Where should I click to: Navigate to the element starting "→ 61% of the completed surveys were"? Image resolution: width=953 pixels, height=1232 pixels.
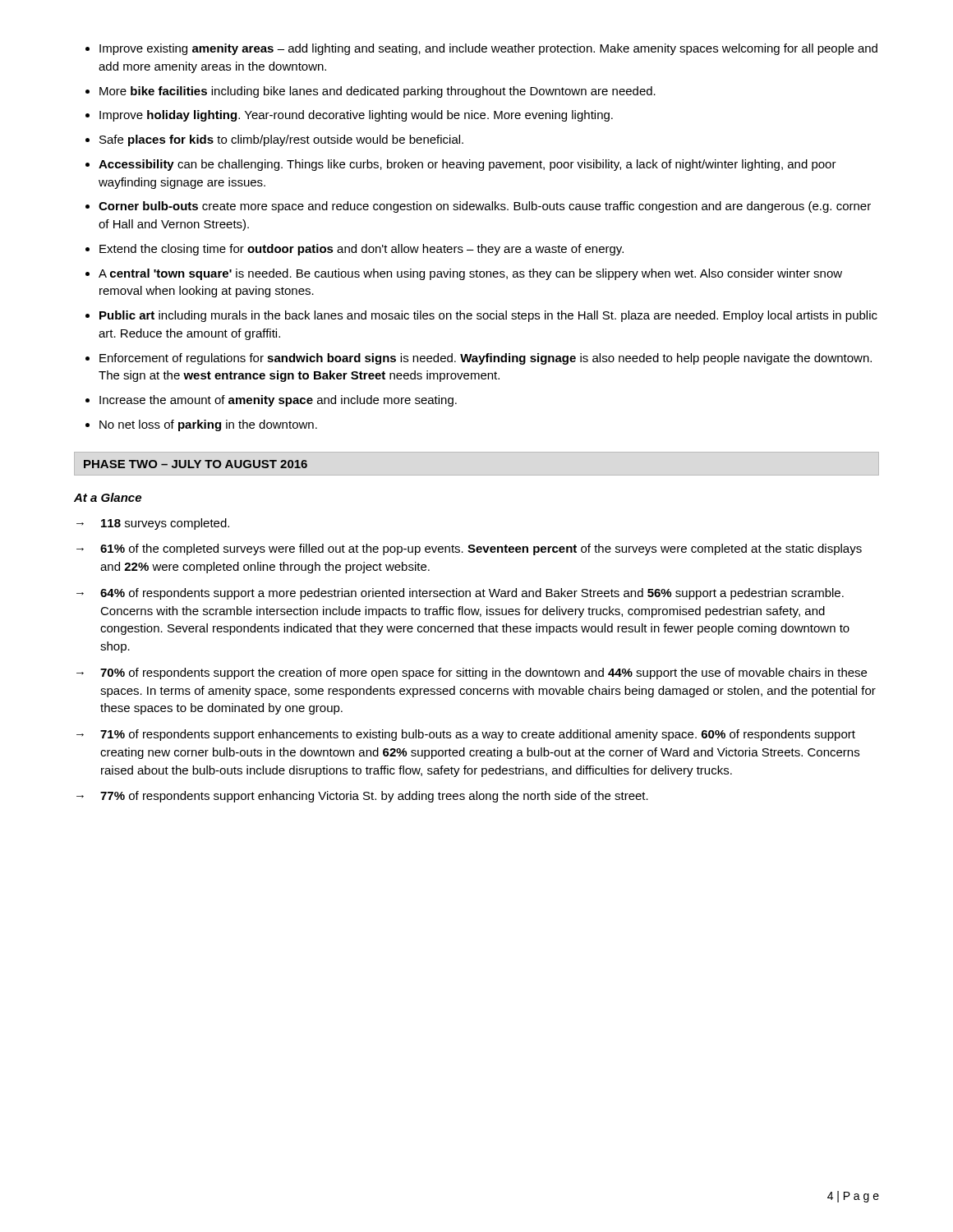[x=476, y=558]
